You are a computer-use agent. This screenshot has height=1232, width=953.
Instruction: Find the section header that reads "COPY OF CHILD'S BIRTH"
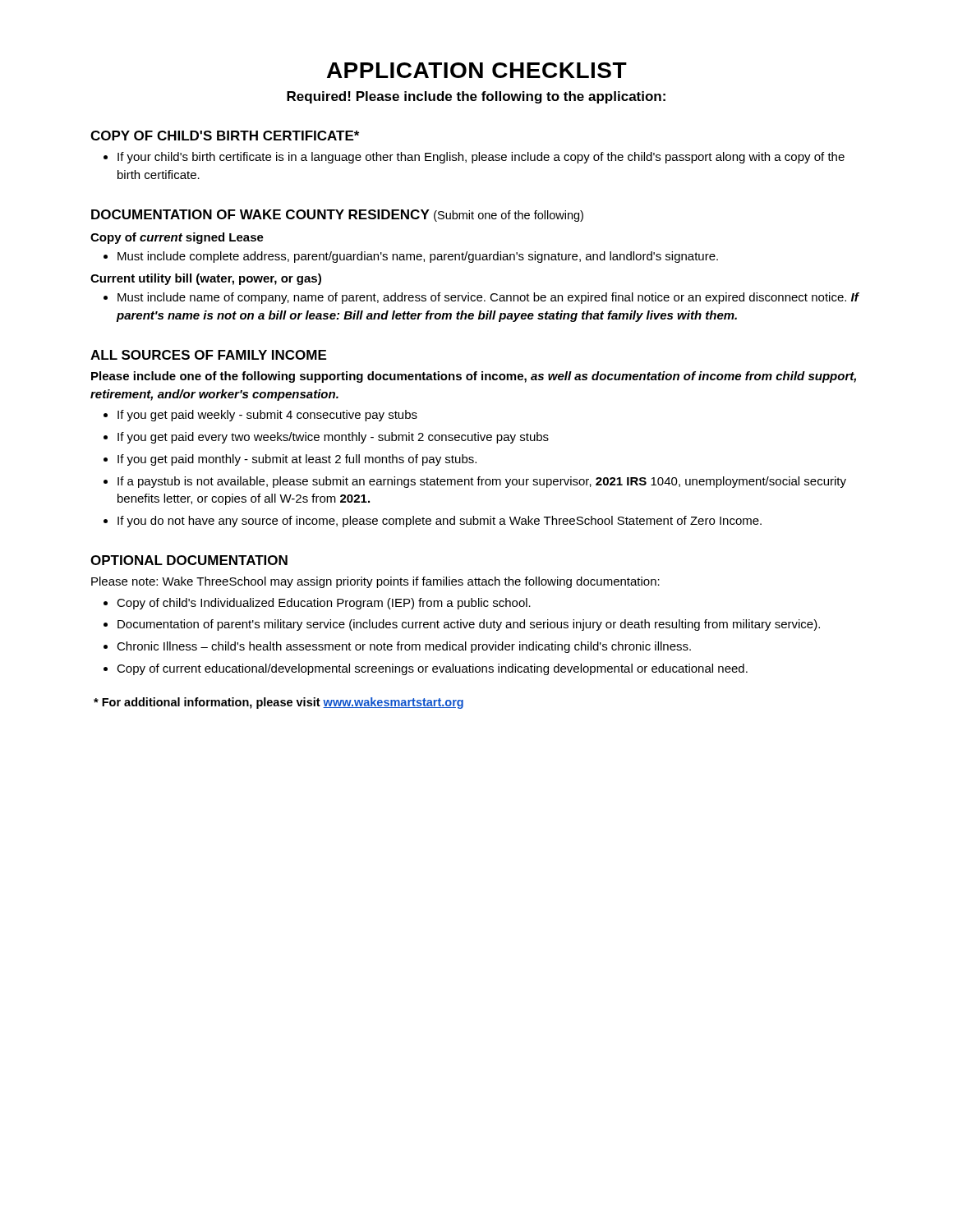click(225, 136)
